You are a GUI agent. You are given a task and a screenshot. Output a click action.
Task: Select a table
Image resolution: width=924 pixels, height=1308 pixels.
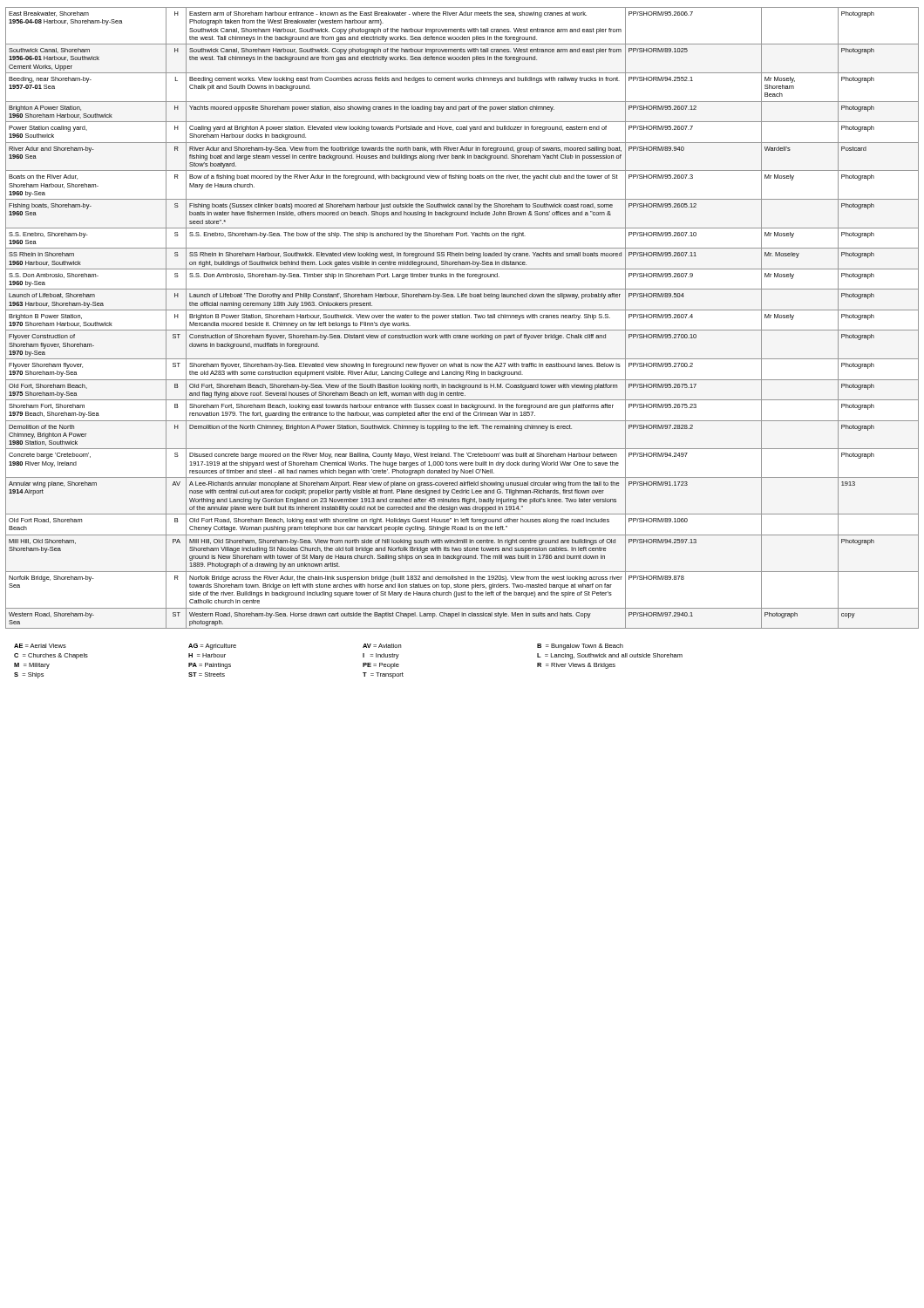(462, 318)
